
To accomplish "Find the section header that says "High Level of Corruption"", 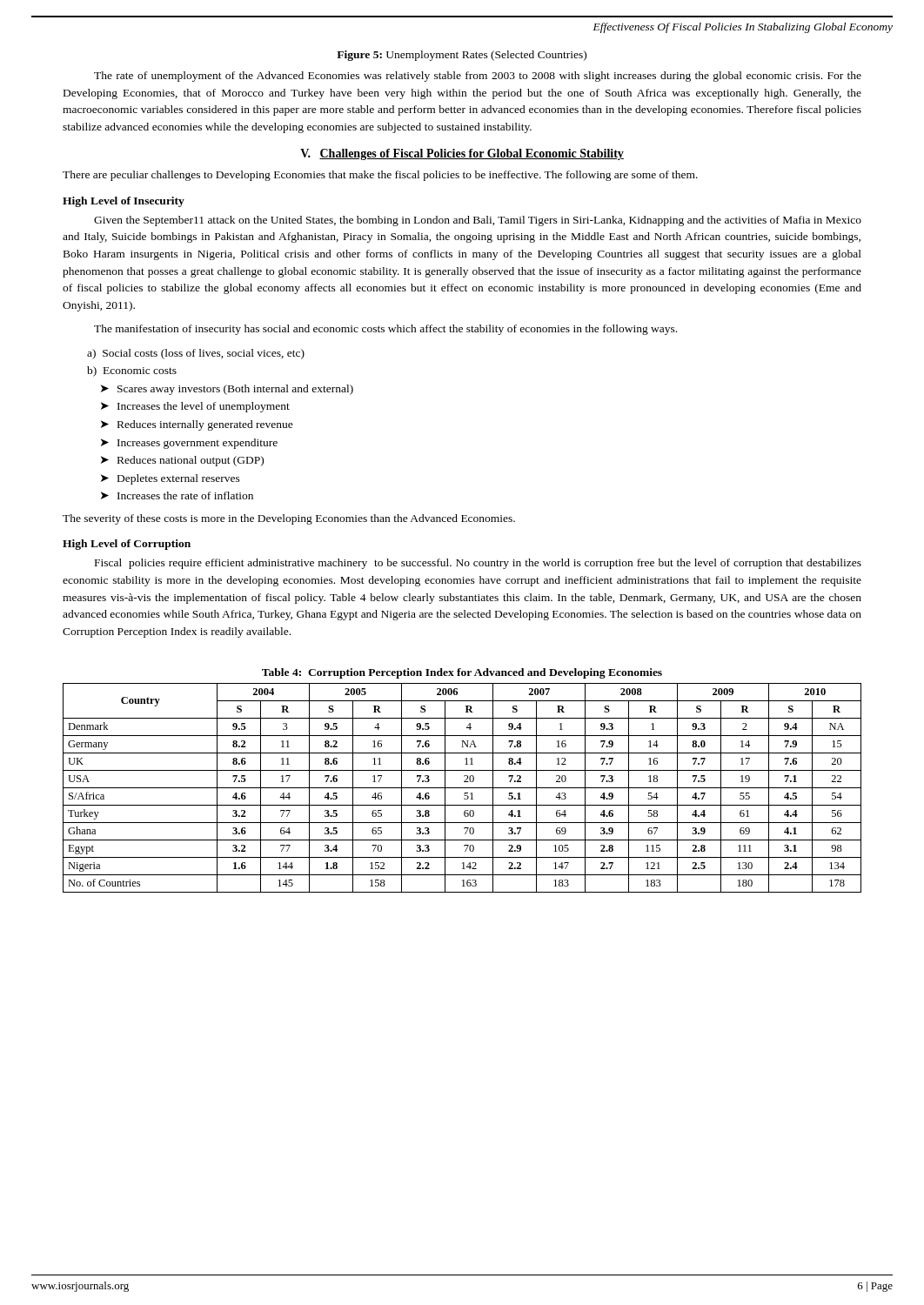I will click(127, 544).
